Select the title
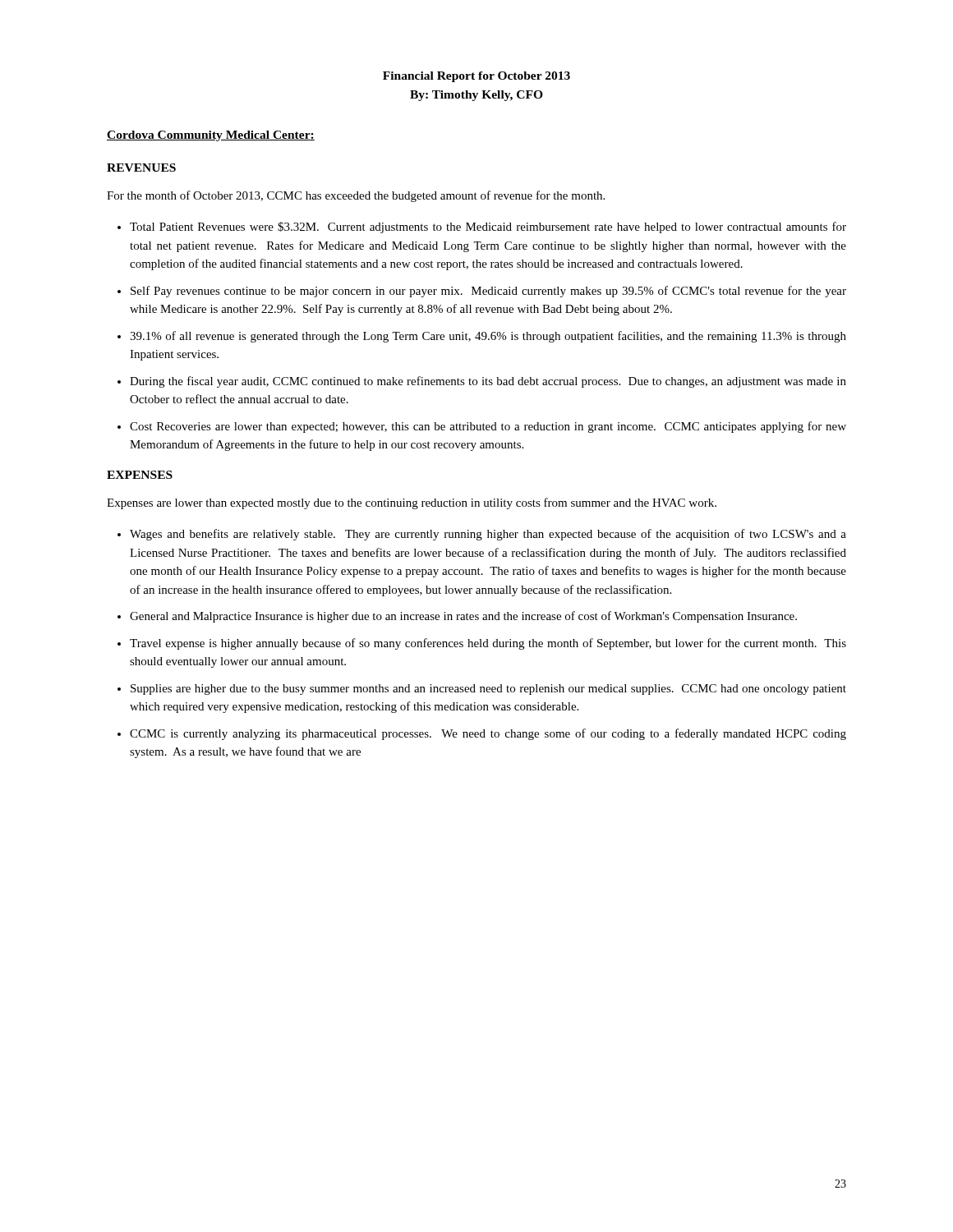The image size is (953, 1232). pyautogui.click(x=476, y=85)
